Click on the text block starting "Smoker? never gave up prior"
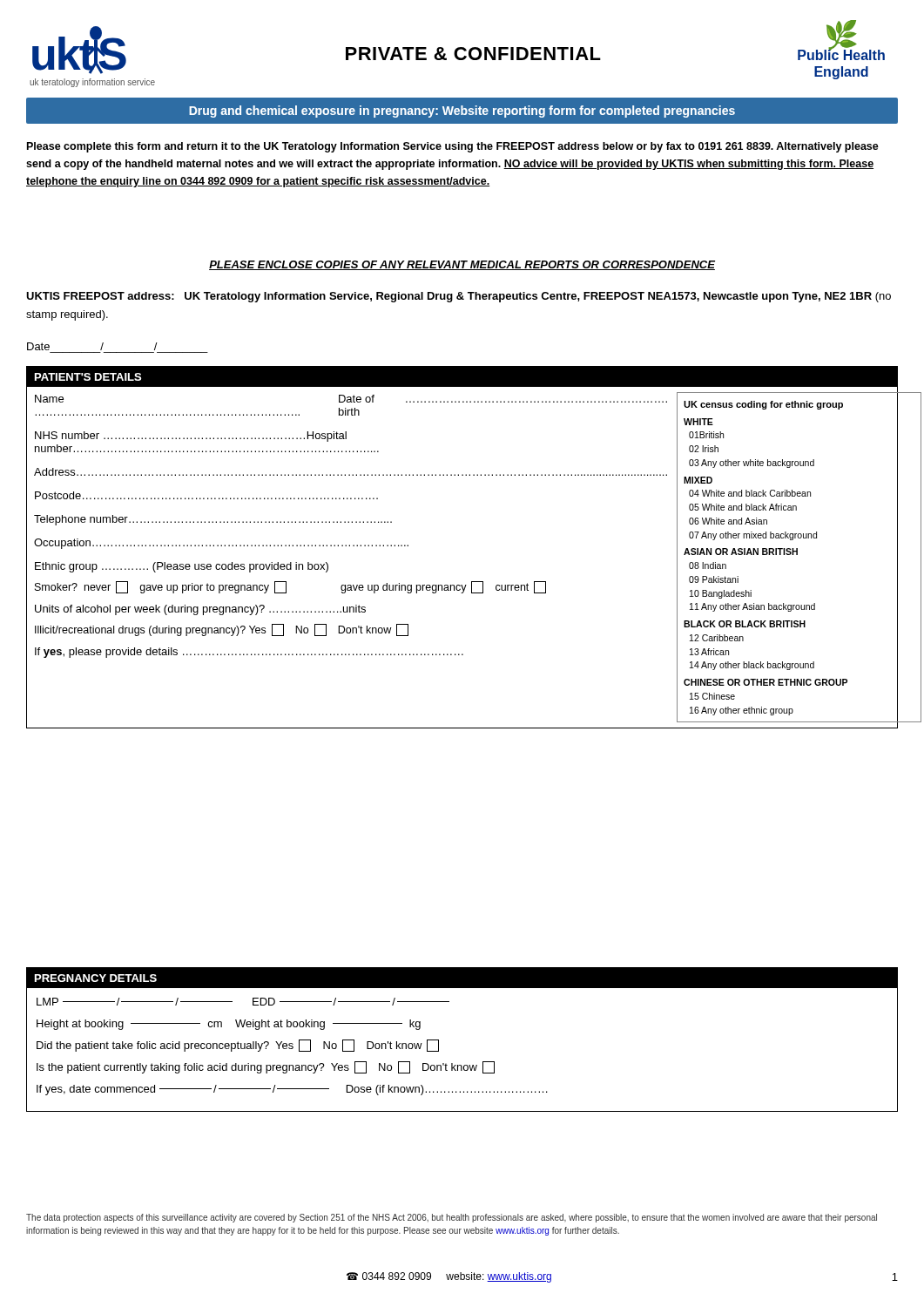Viewport: 924px width, 1307px height. [x=290, y=587]
